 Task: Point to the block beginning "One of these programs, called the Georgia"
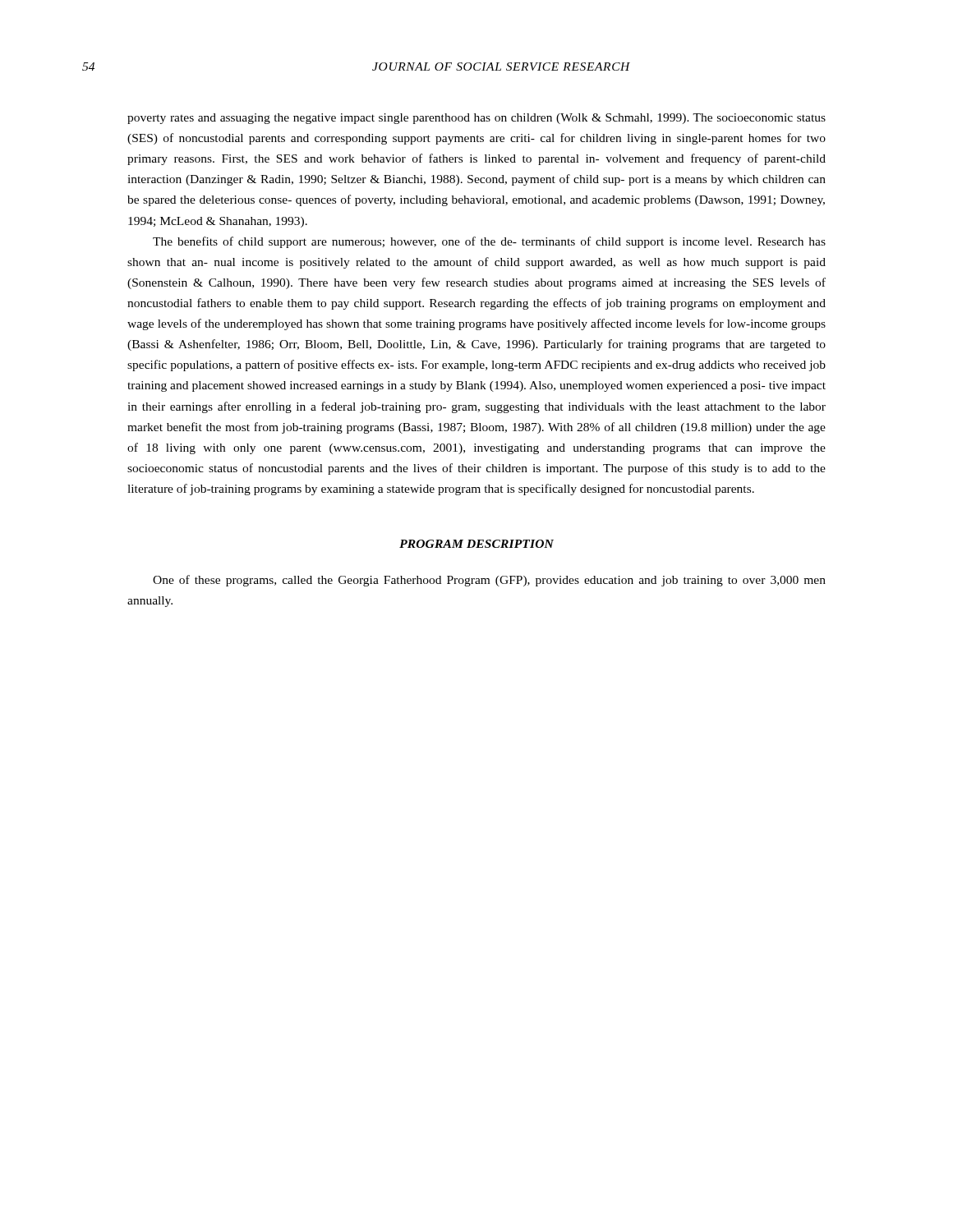coord(476,590)
